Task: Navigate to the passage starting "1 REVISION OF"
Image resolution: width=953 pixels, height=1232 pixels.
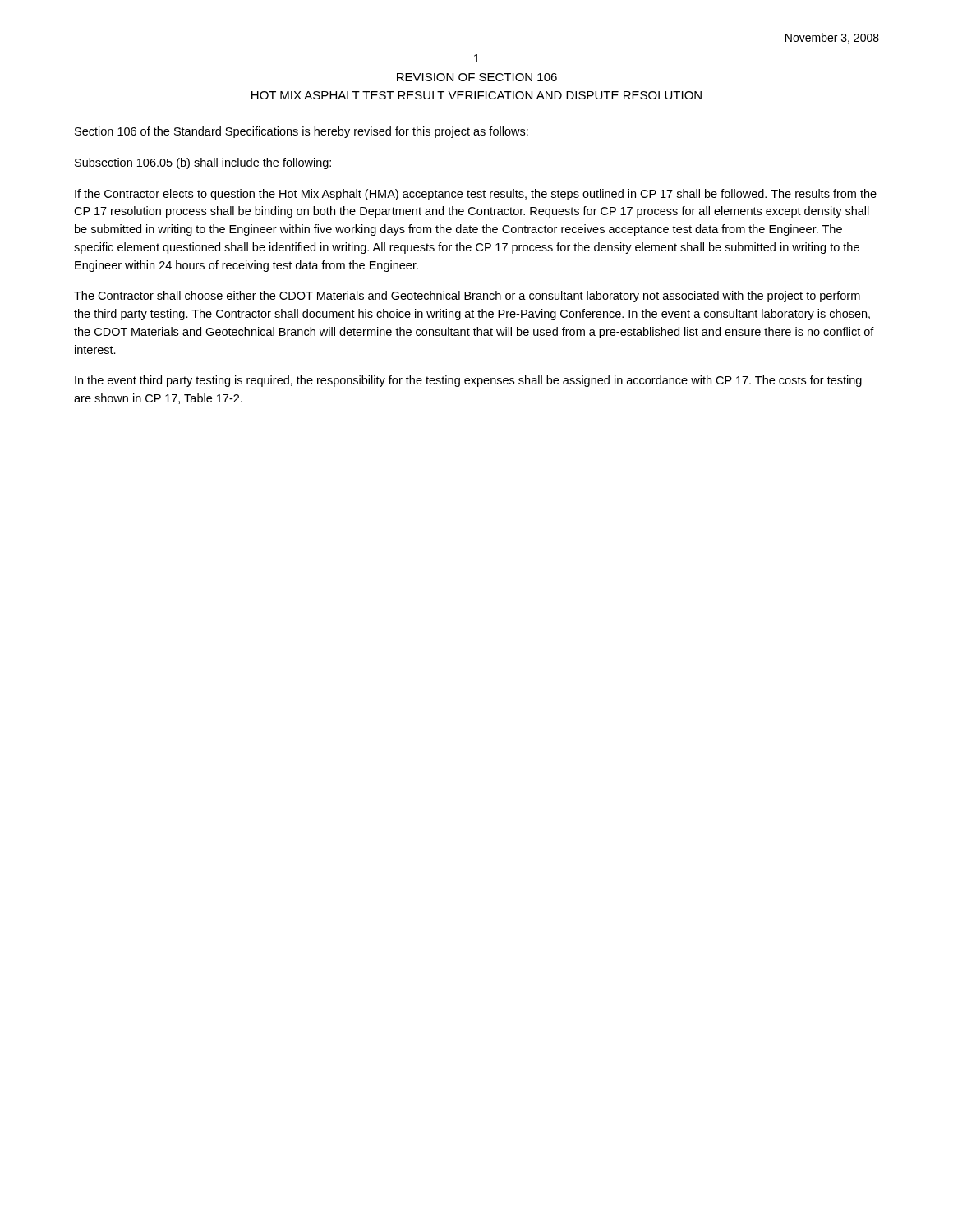Action: [476, 76]
